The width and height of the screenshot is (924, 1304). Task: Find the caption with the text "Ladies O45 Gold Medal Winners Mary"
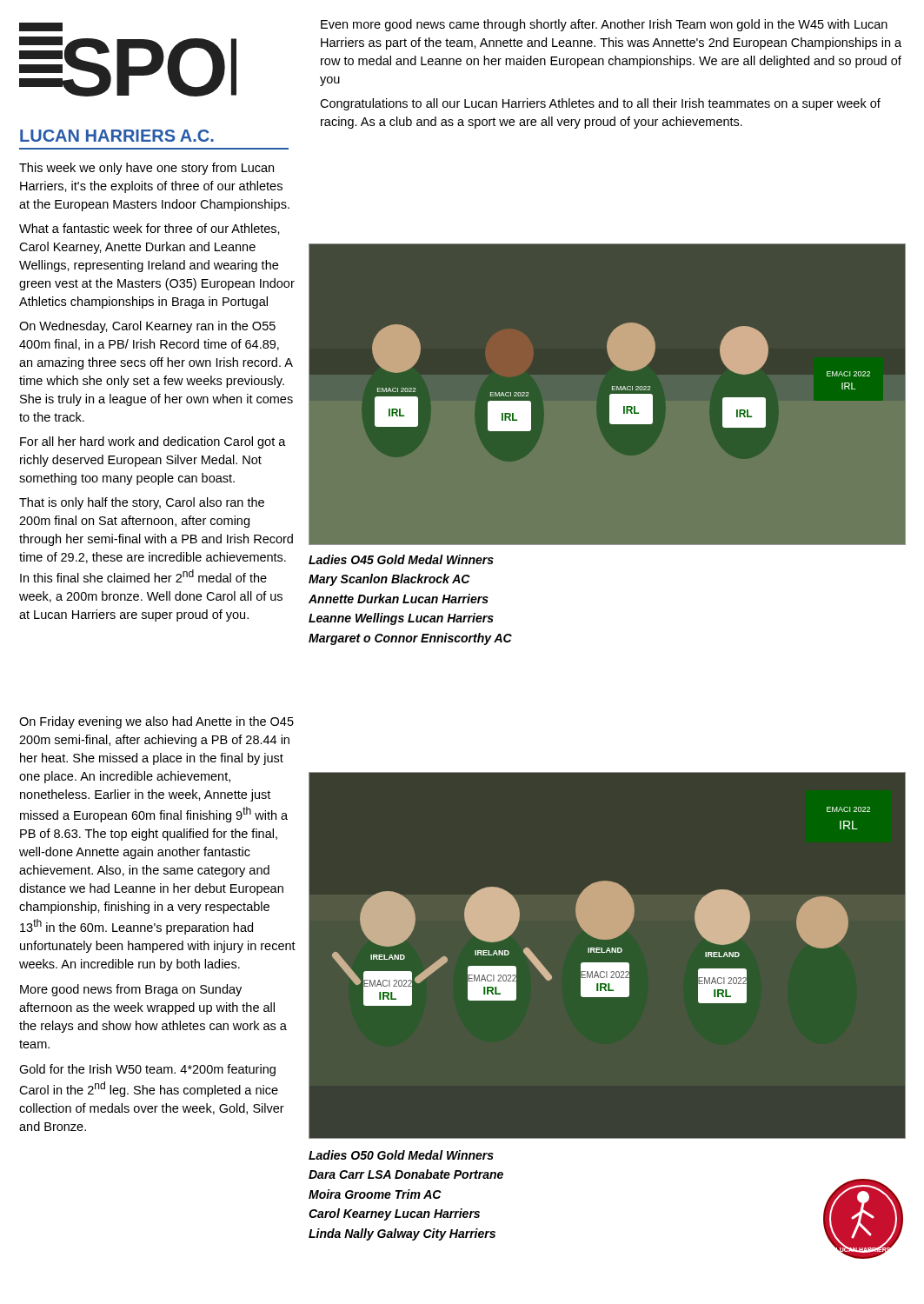tap(456, 599)
